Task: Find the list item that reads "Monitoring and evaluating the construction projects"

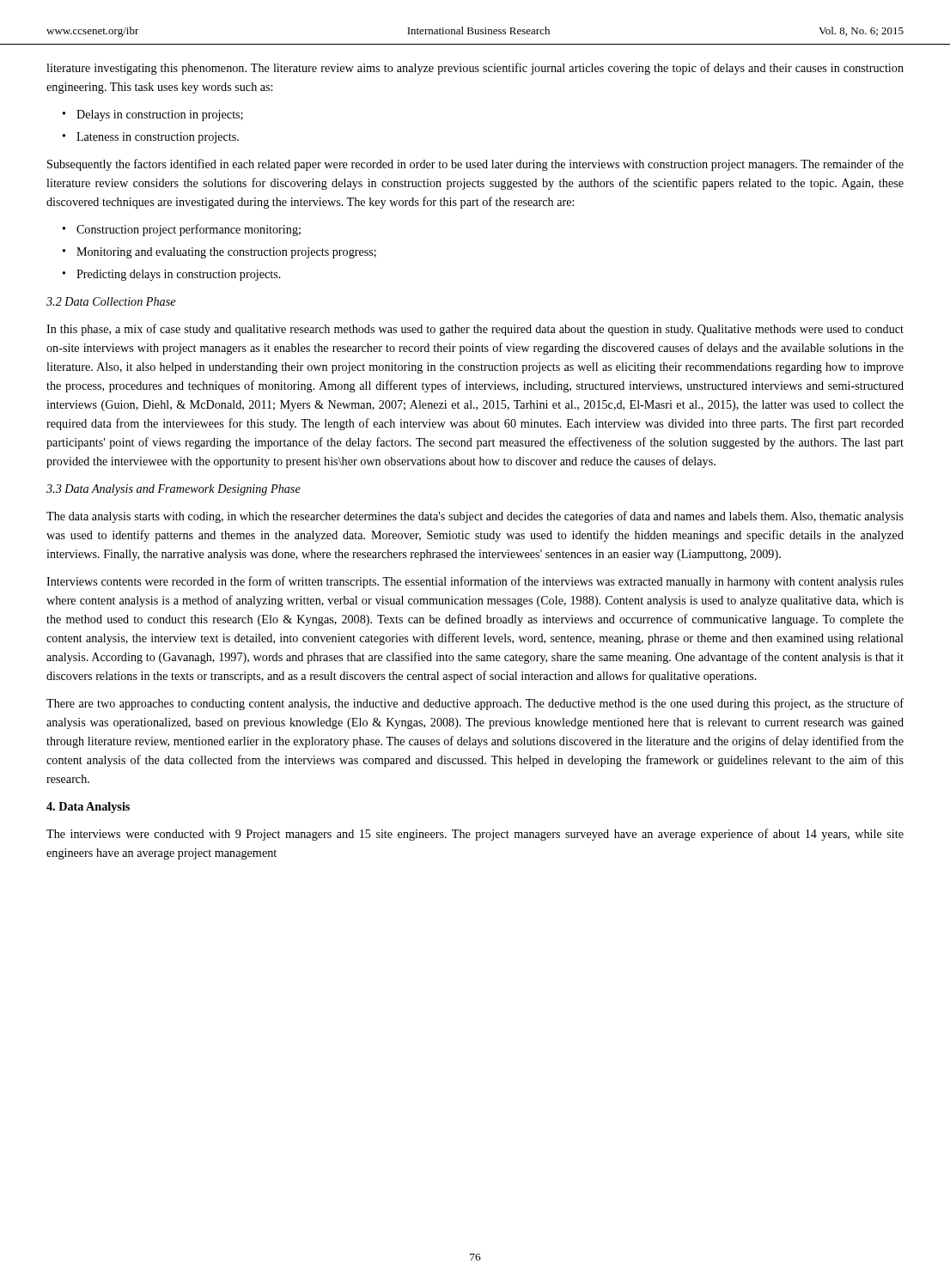Action: (227, 252)
